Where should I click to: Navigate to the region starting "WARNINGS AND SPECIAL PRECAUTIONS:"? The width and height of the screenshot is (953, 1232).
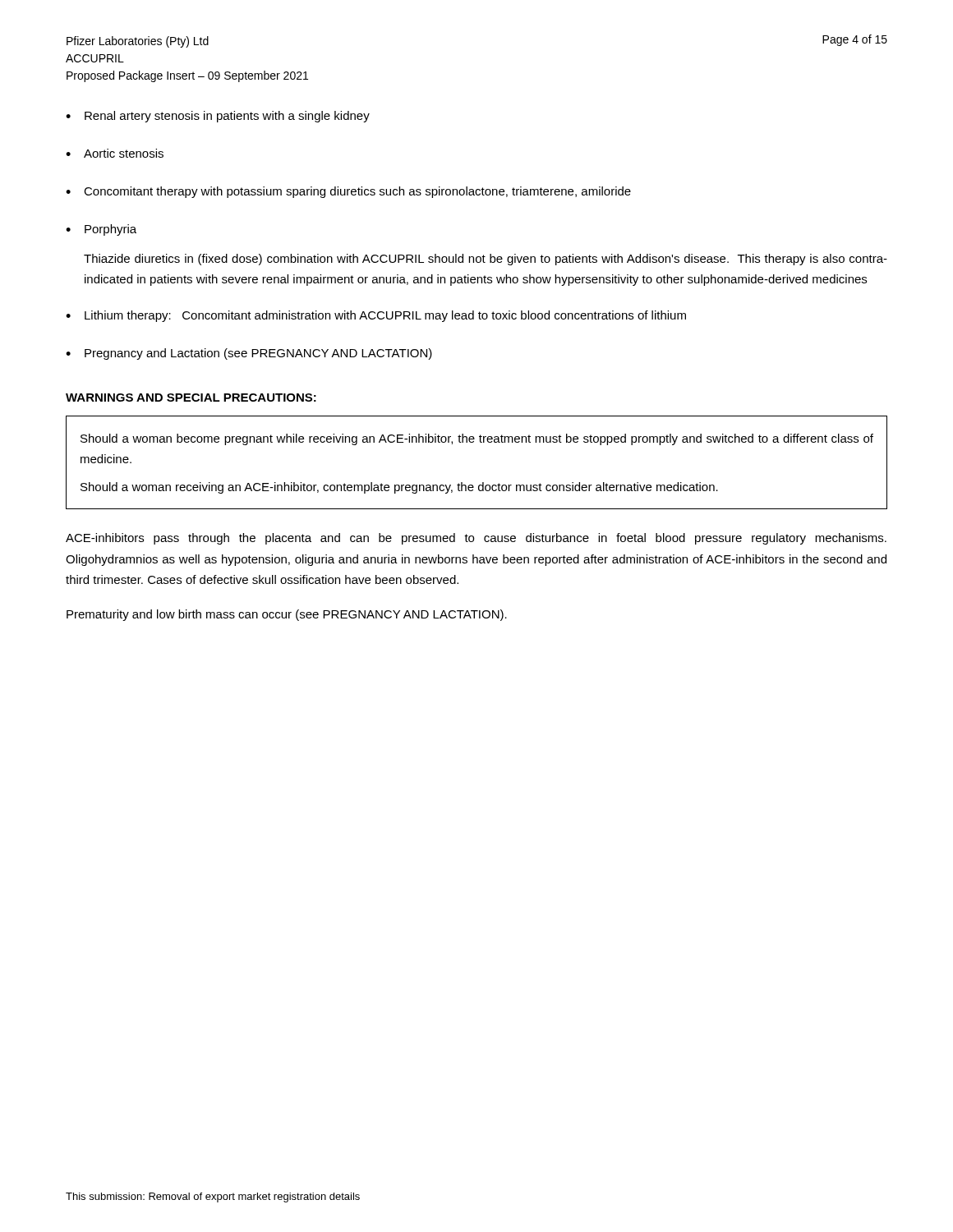coord(191,397)
